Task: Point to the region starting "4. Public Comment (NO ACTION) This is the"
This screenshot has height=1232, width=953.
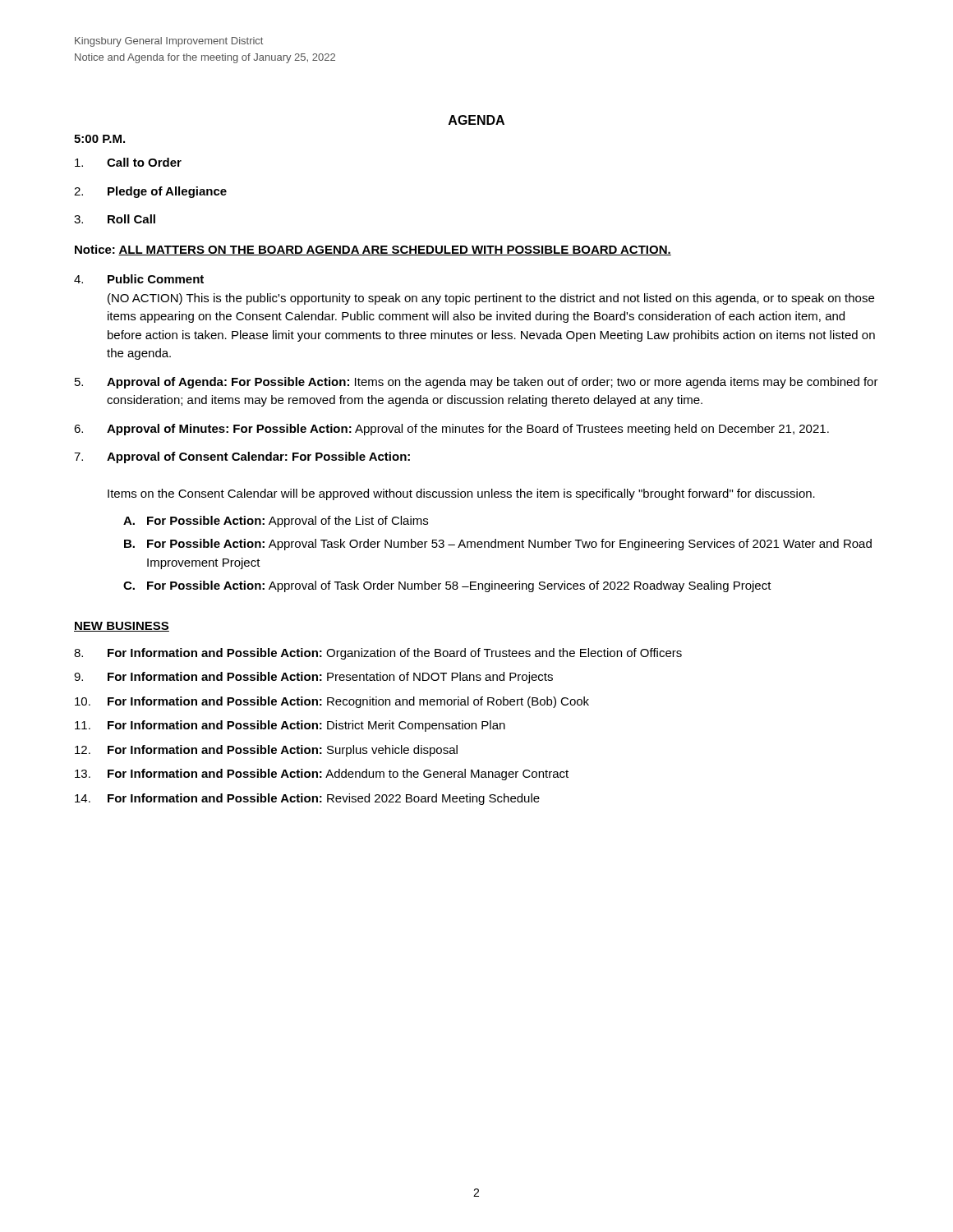Action: (x=476, y=316)
